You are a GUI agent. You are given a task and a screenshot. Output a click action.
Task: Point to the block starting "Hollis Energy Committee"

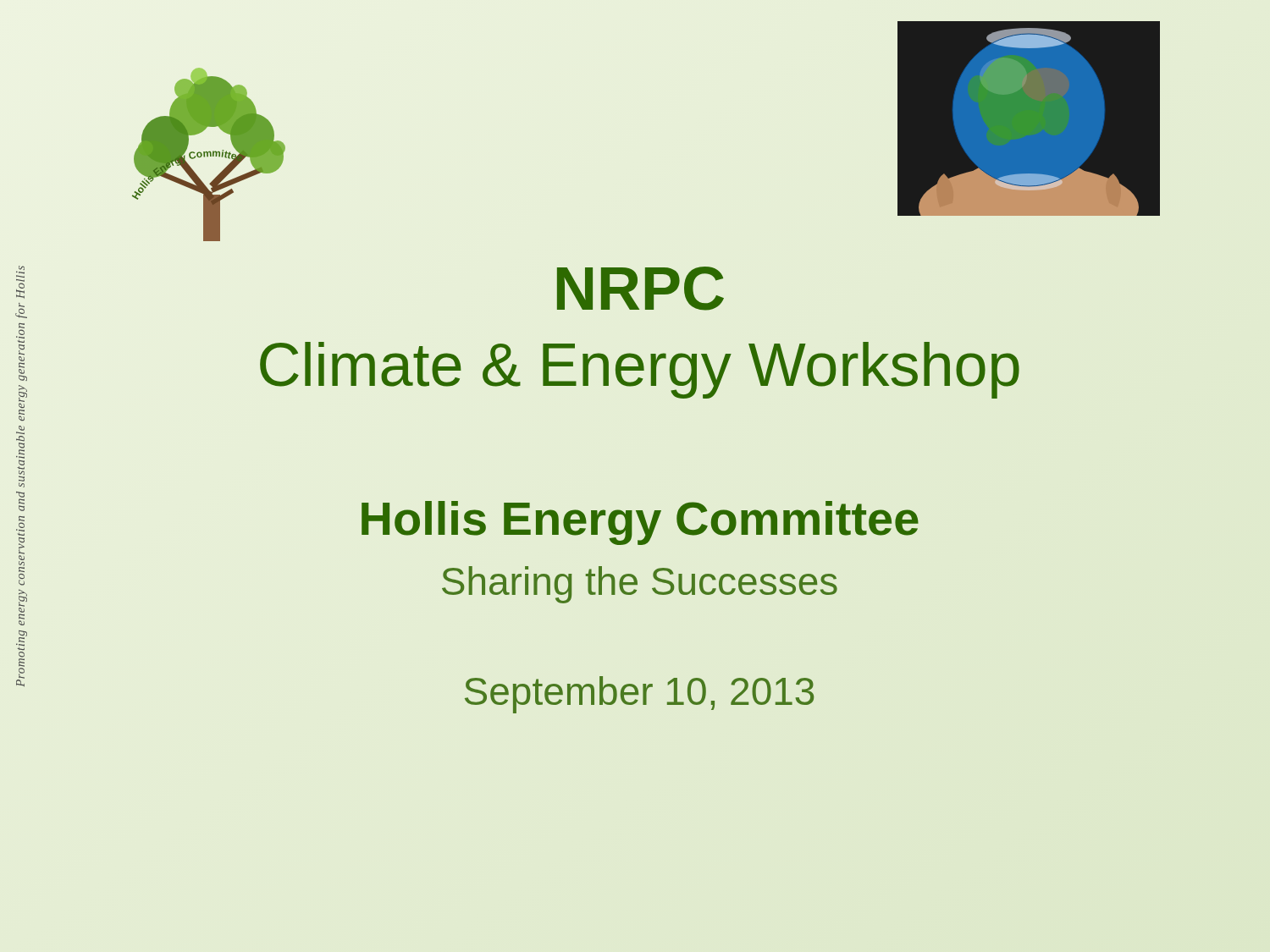tap(639, 518)
